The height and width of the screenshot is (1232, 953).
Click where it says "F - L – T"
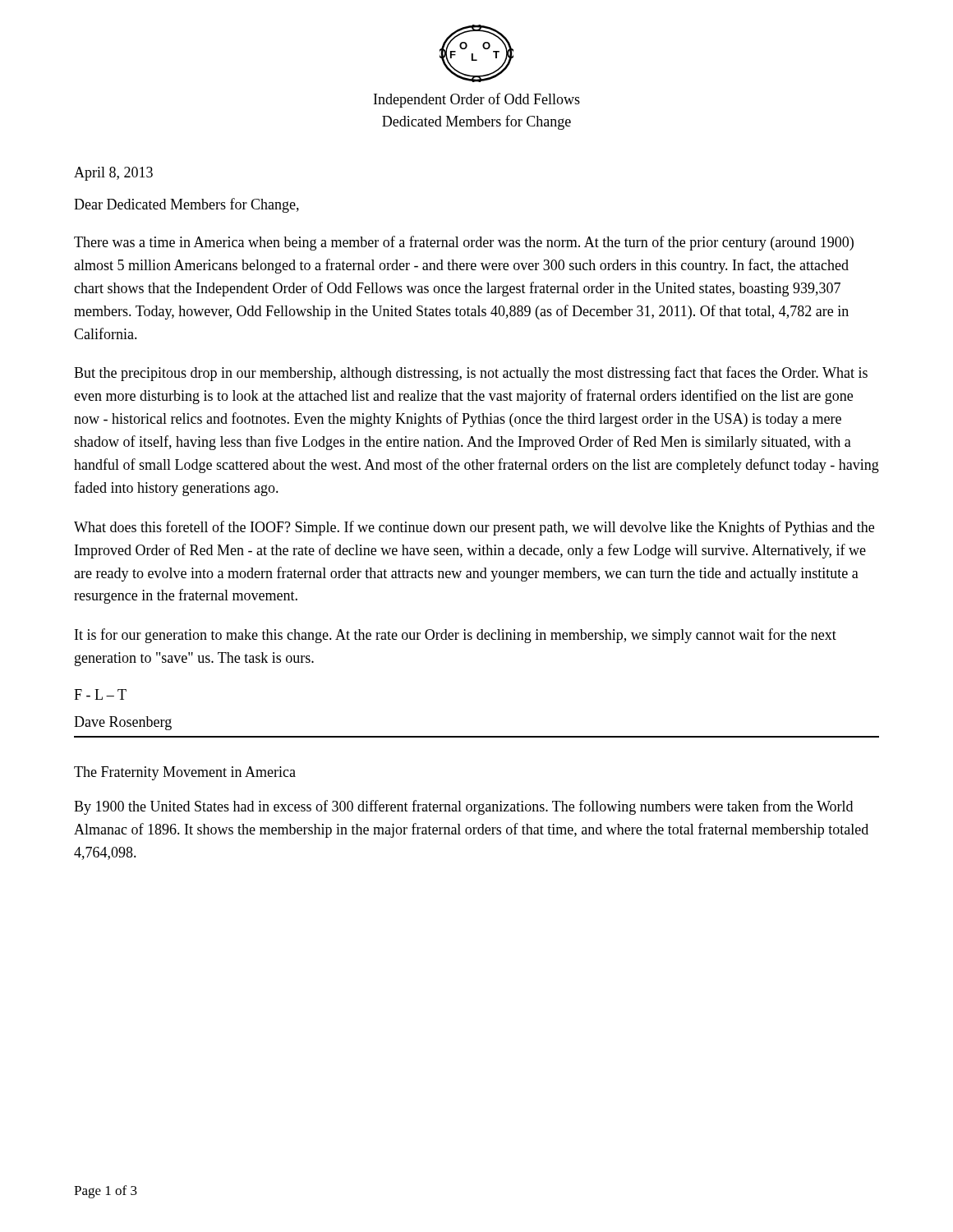100,695
